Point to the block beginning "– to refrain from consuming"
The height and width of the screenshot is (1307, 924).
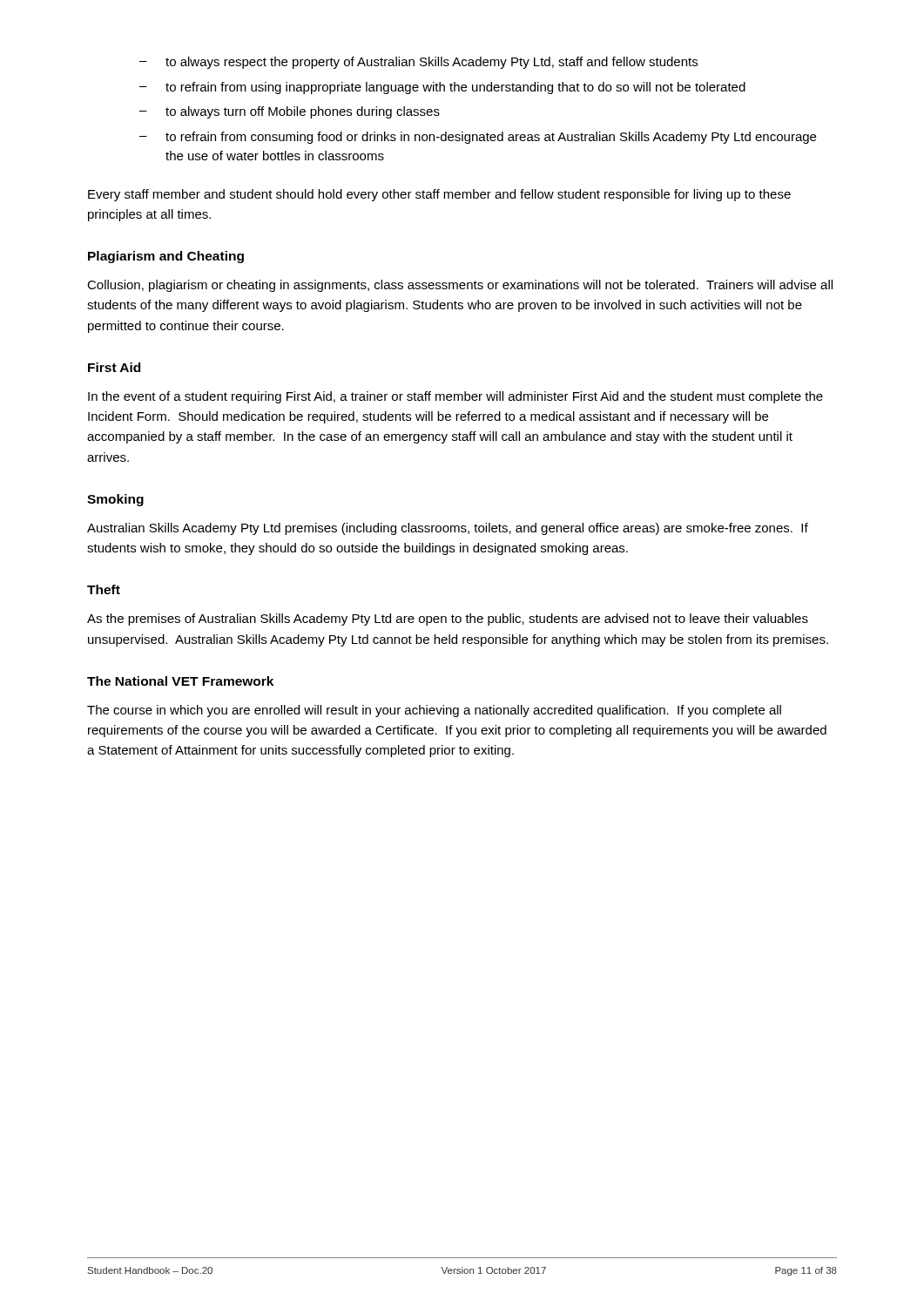(x=488, y=146)
